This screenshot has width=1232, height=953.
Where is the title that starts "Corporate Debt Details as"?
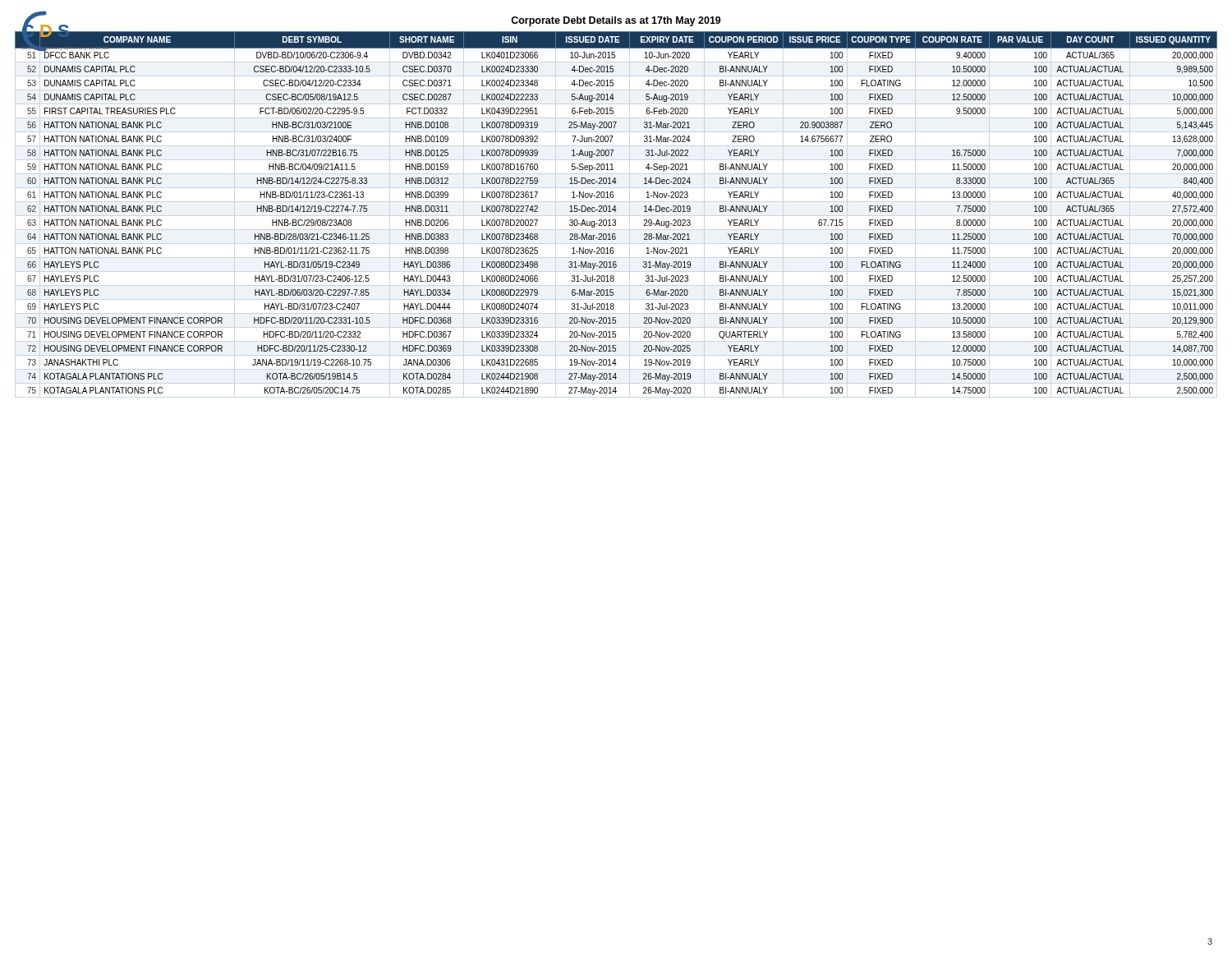[616, 21]
